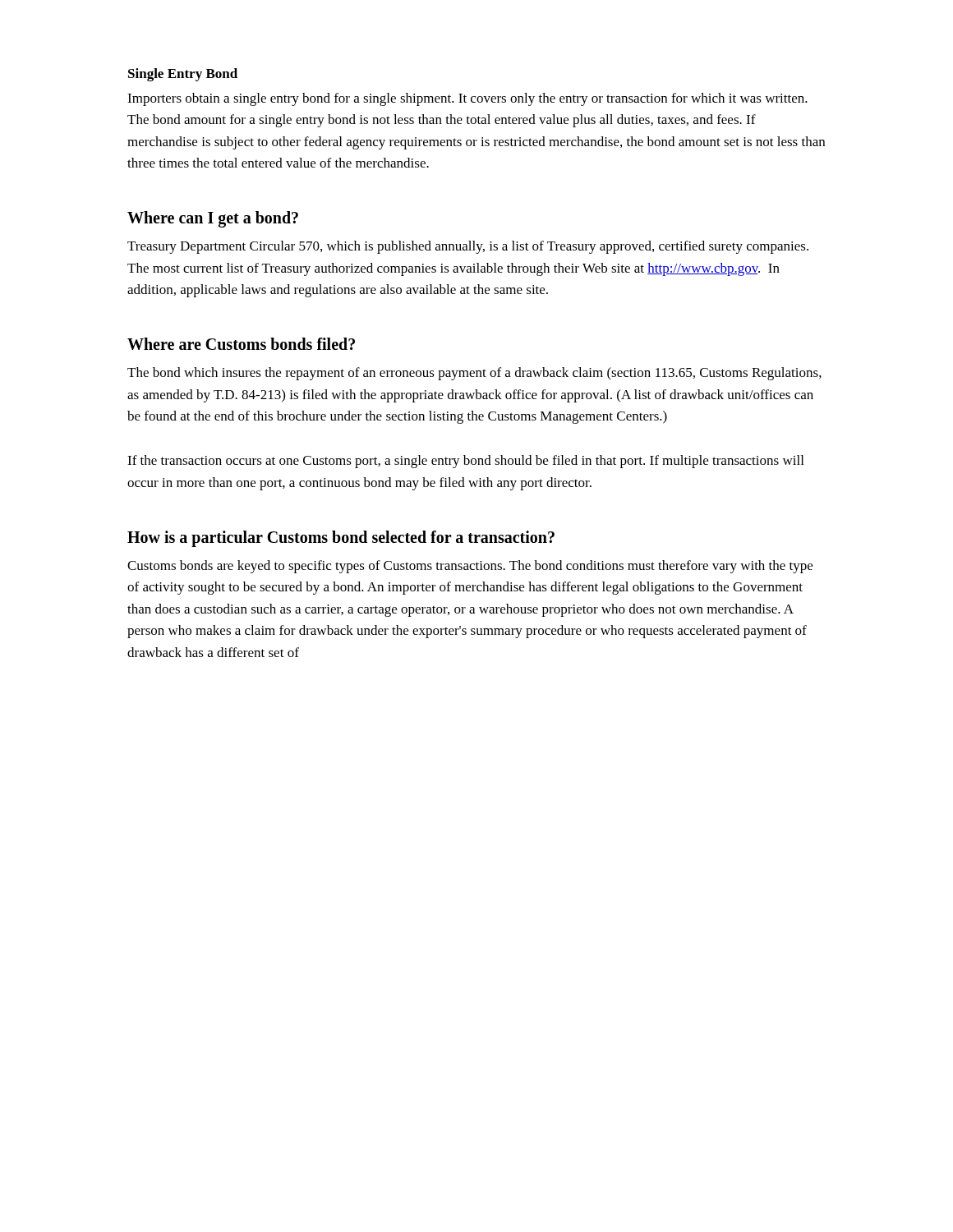Screen dimensions: 1232x953
Task: Select the element starting "The bond which insures the"
Action: [475, 394]
